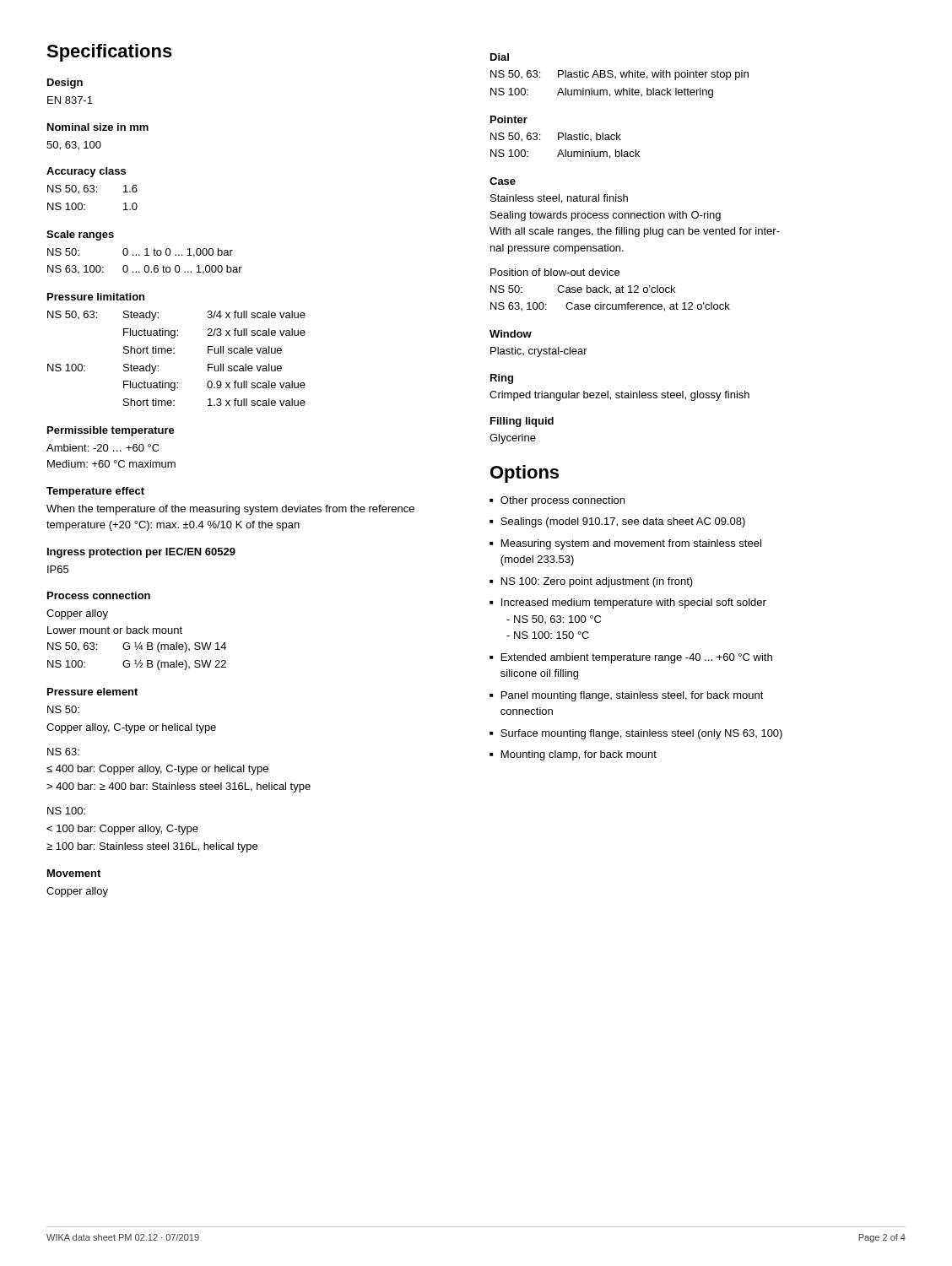Point to the block starting "NS 50, 63:1.6 NS"
Viewport: 952px width, 1266px height.
(x=92, y=189)
